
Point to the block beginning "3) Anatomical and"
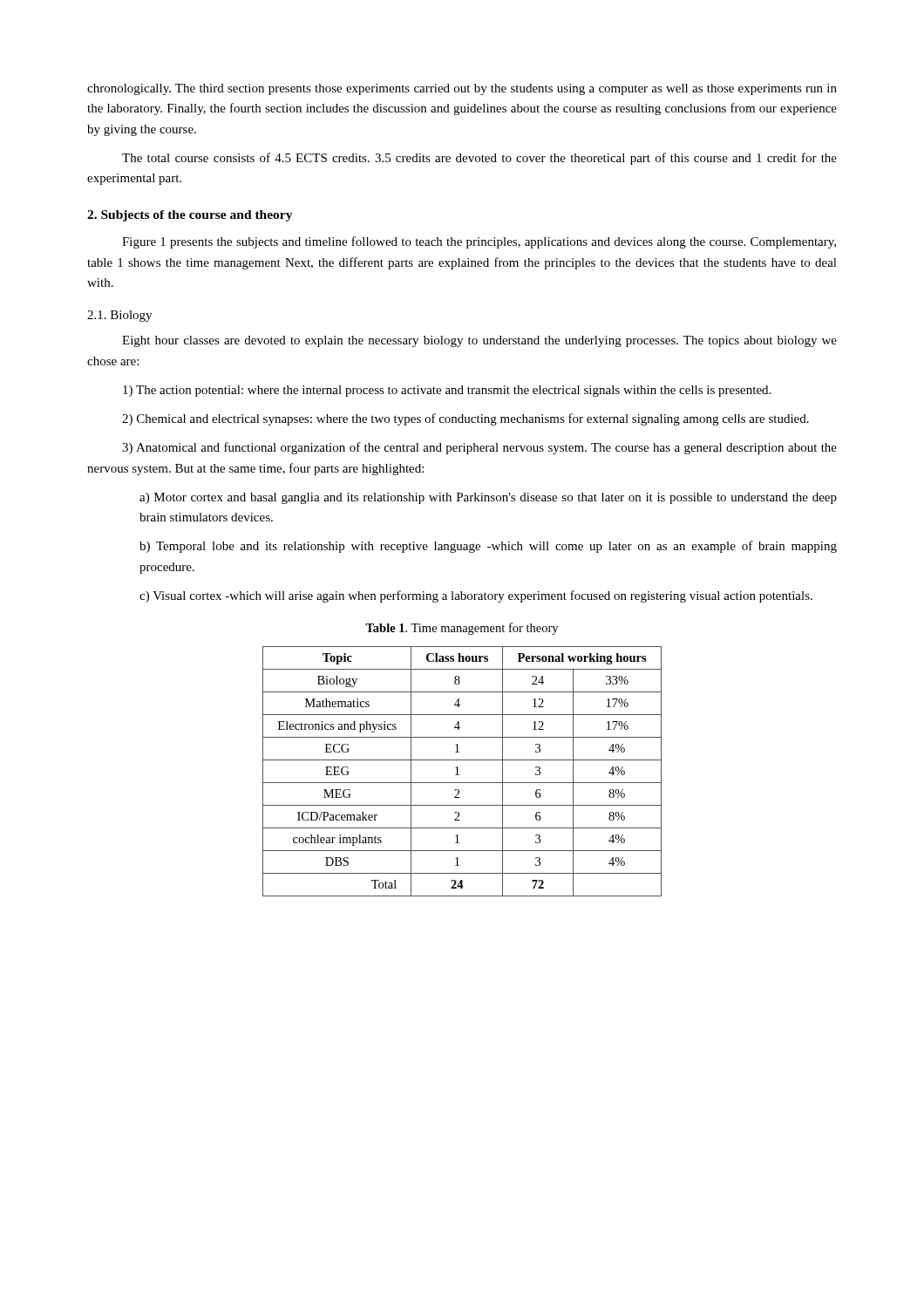[462, 458]
